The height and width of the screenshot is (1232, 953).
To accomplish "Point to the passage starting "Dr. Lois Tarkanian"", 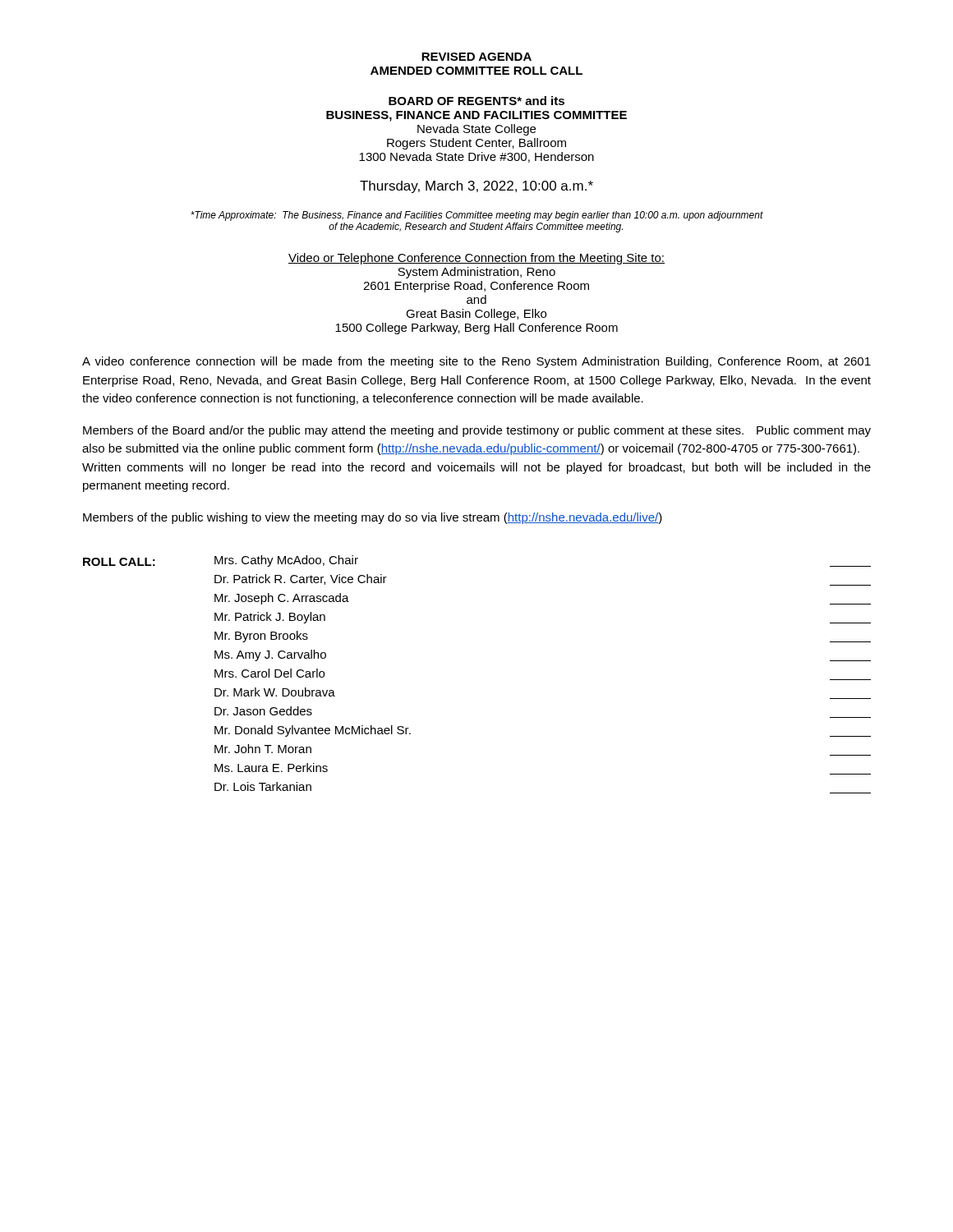I will [x=263, y=786].
